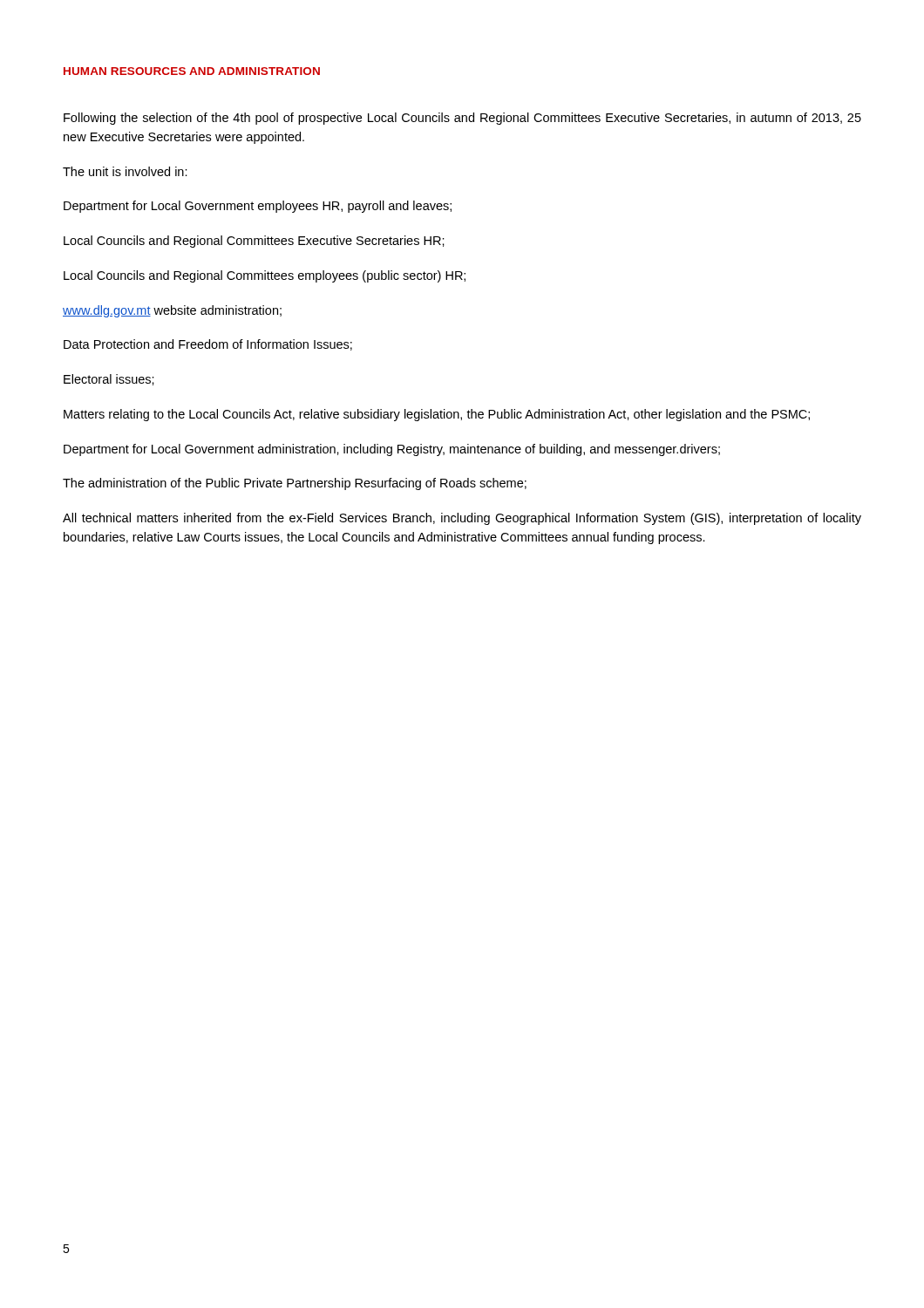Point to the block beginning "The unit is involved"
This screenshot has height=1308, width=924.
pos(125,171)
